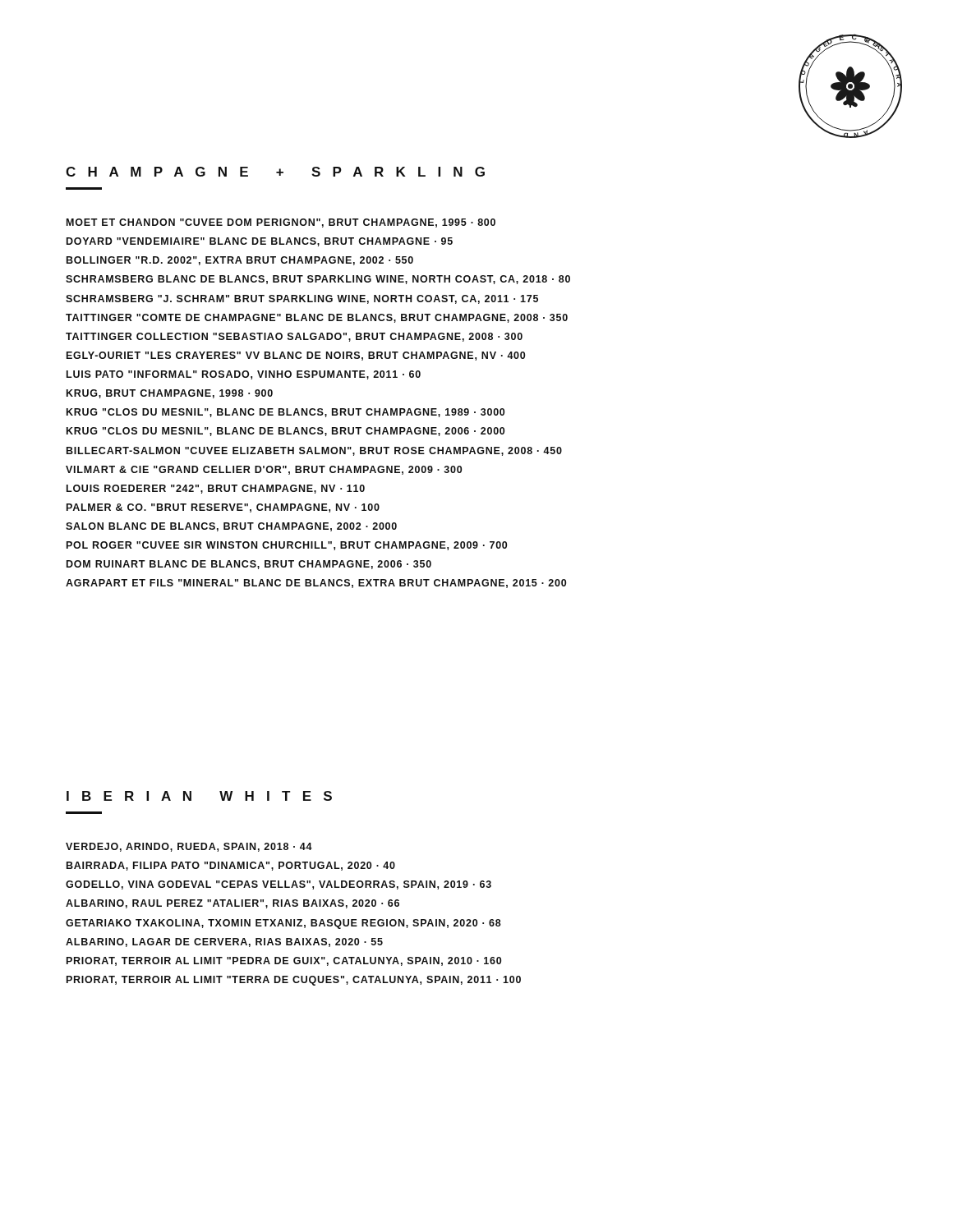Select a logo

850,86
